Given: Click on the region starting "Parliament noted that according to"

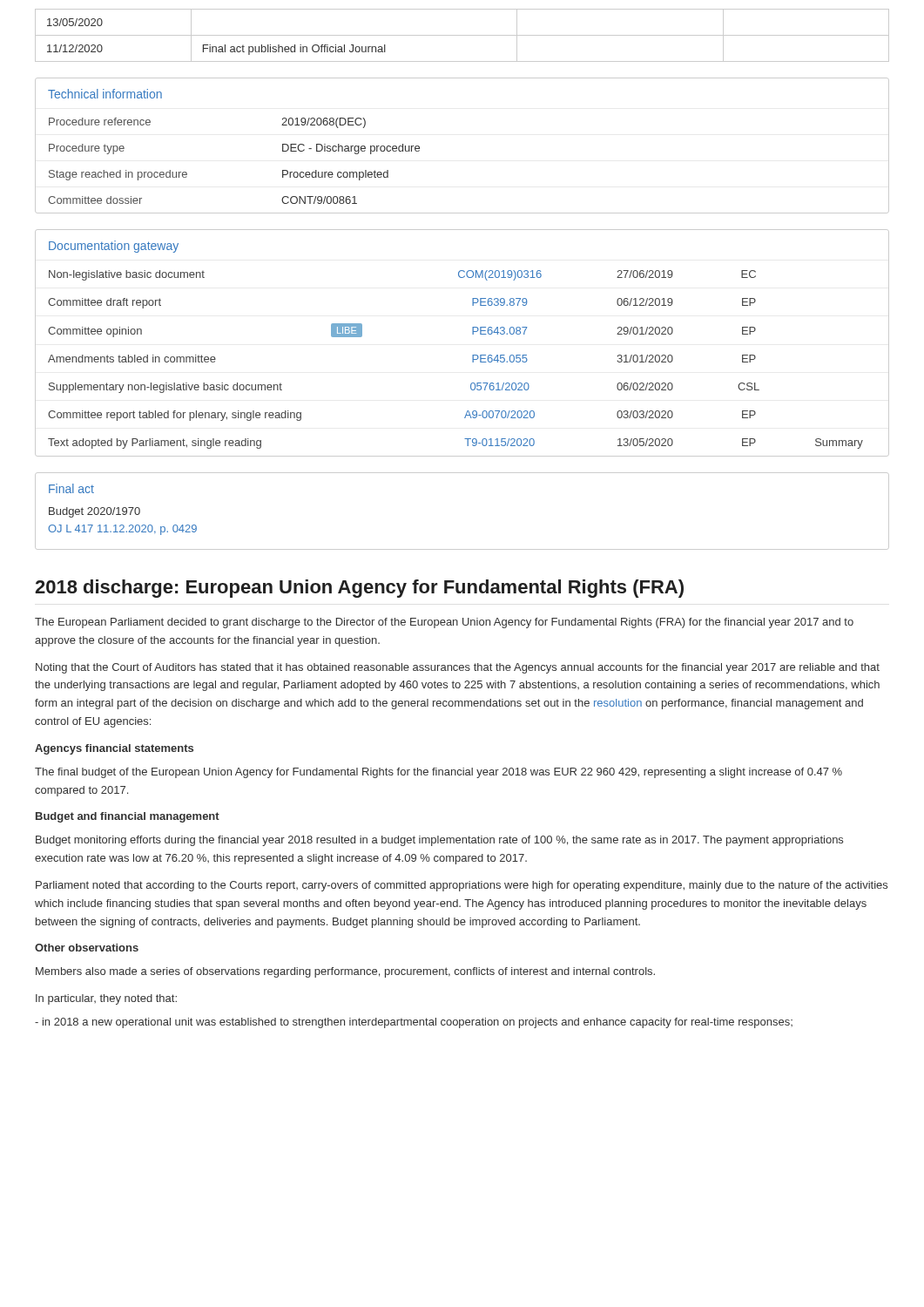Looking at the screenshot, I should 461,903.
